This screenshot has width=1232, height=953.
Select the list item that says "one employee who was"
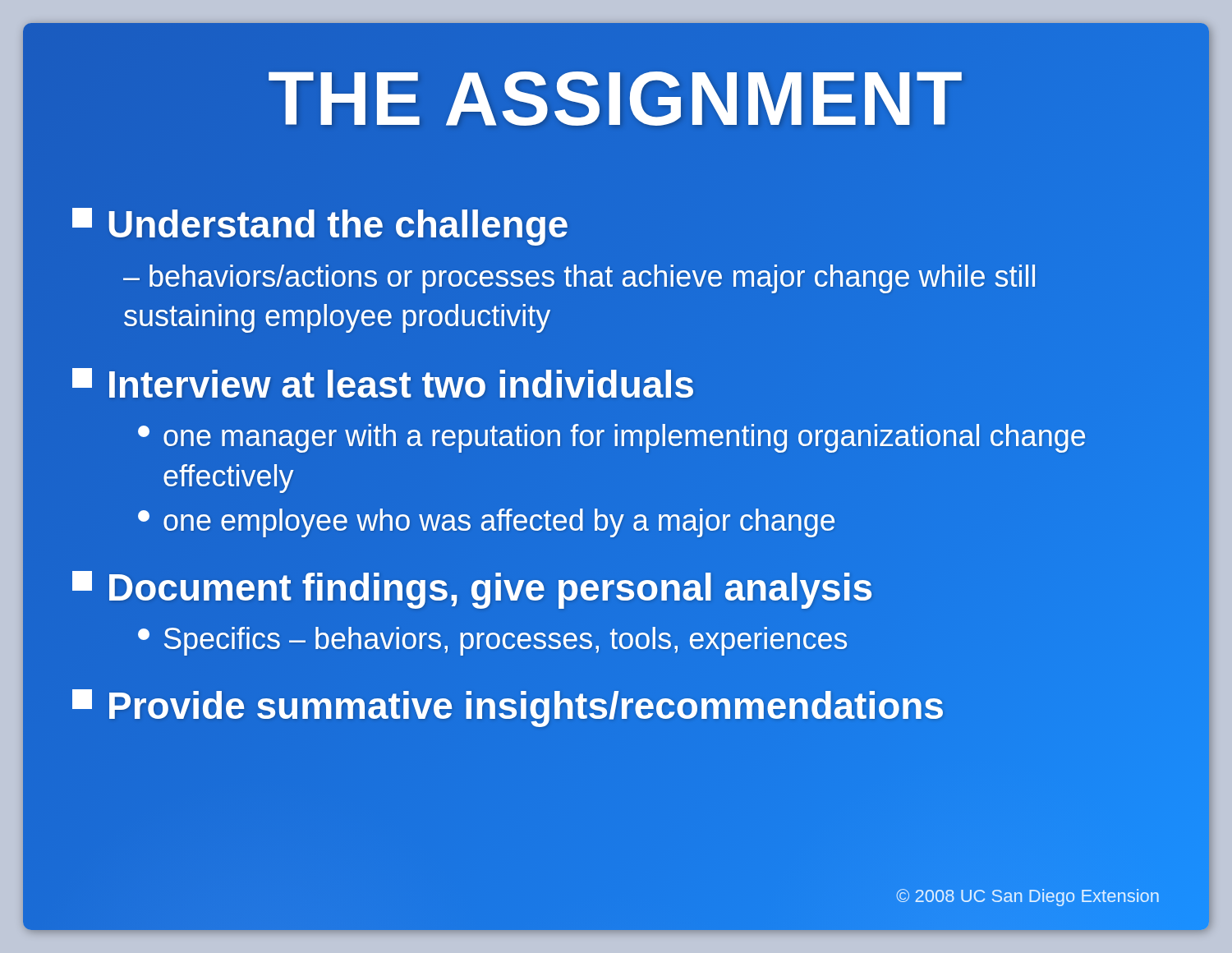click(487, 521)
